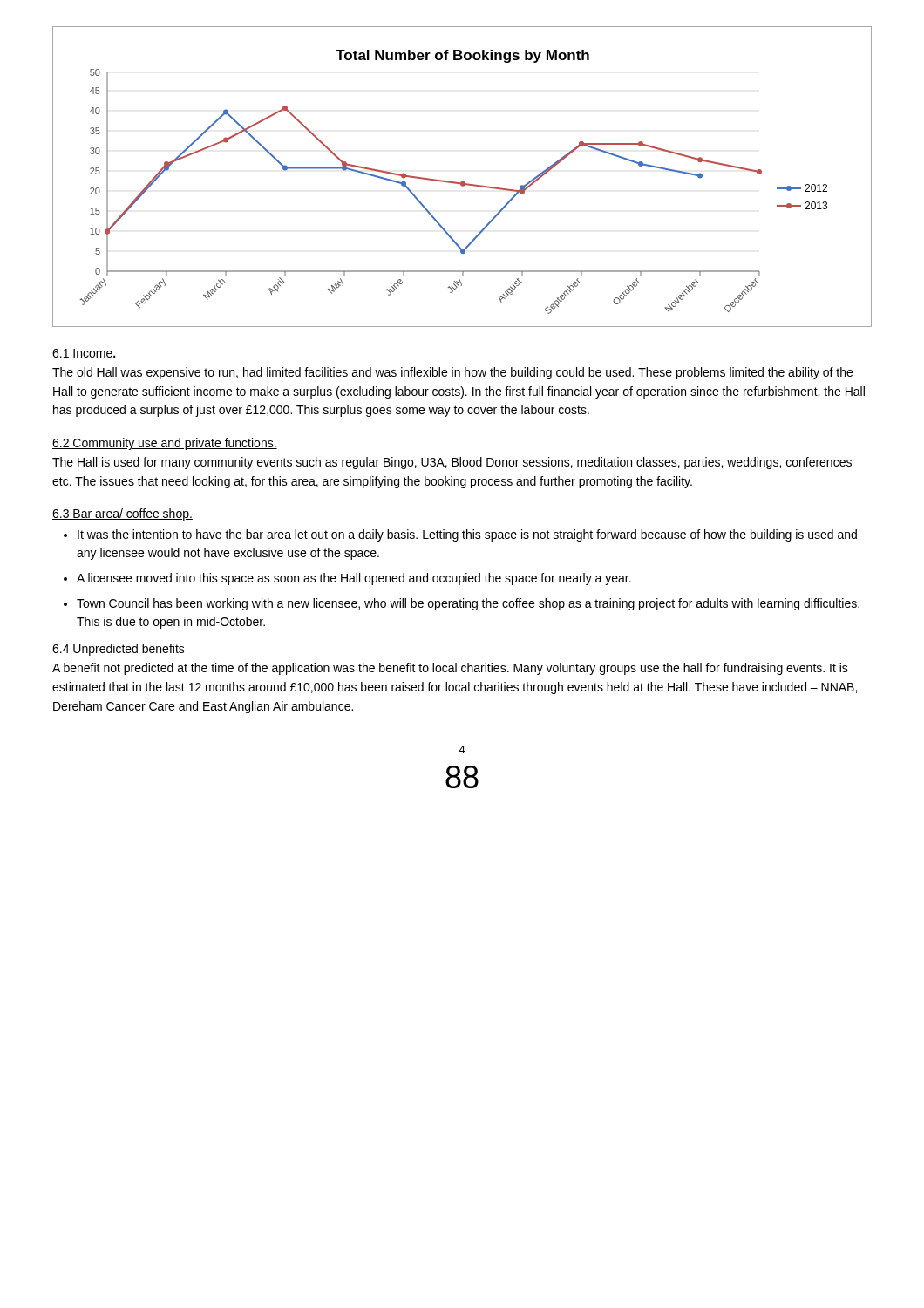
Task: Find the text starting "The old Hall was expensive to run,"
Action: tap(459, 391)
